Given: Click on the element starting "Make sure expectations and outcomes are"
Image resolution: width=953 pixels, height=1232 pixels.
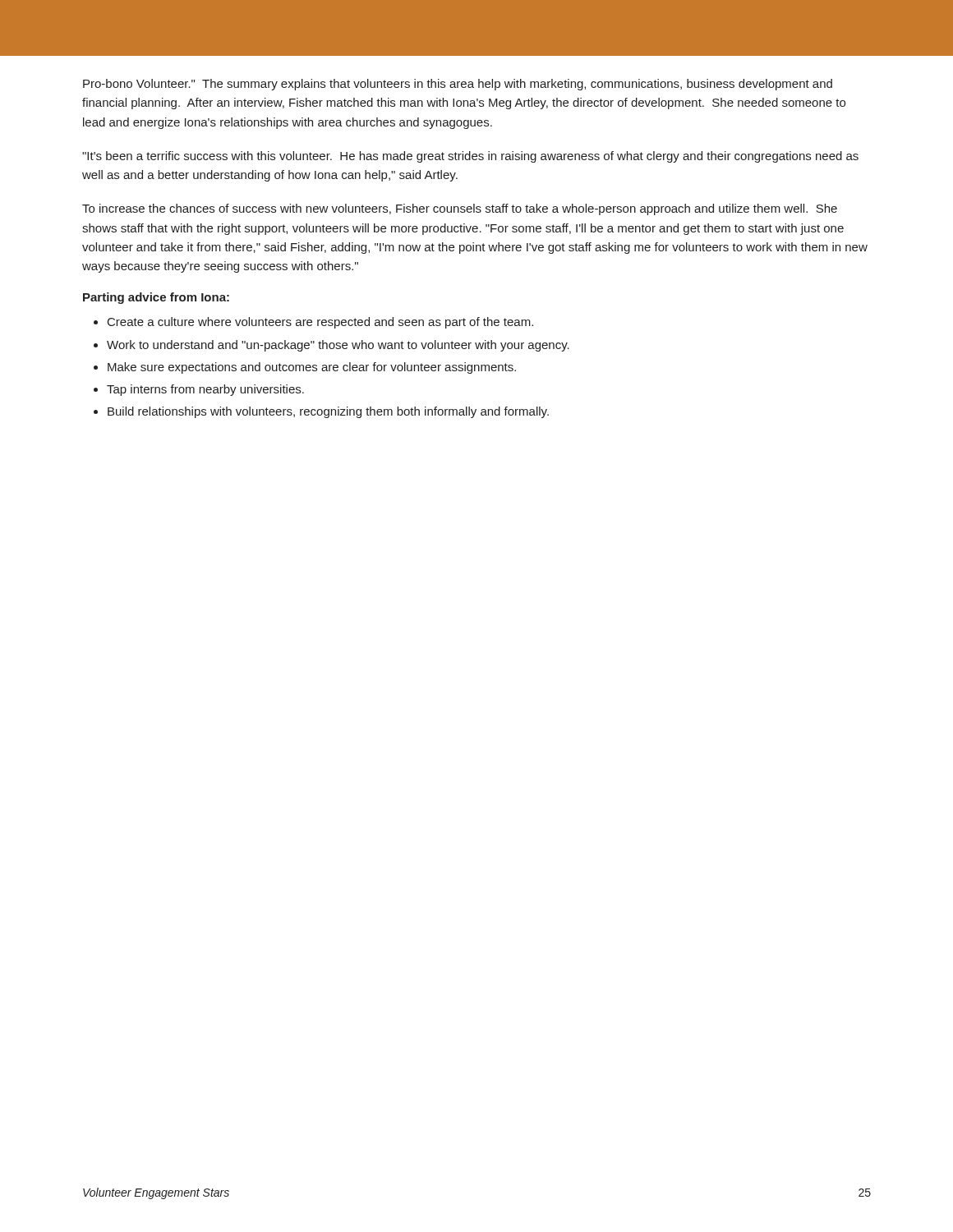Looking at the screenshot, I should coord(312,367).
